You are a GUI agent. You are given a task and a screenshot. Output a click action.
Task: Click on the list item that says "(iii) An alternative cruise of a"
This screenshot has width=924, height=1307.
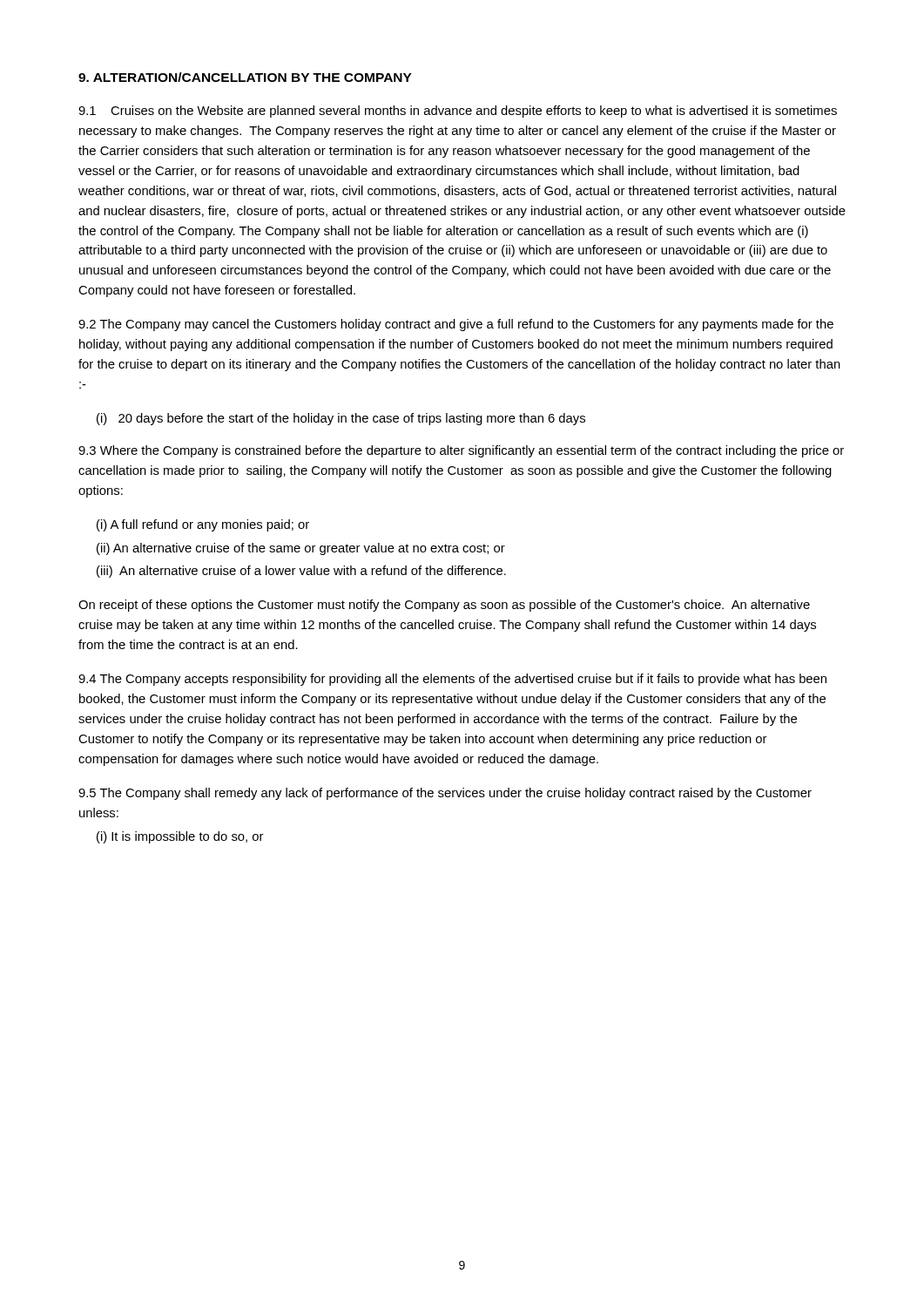301,571
